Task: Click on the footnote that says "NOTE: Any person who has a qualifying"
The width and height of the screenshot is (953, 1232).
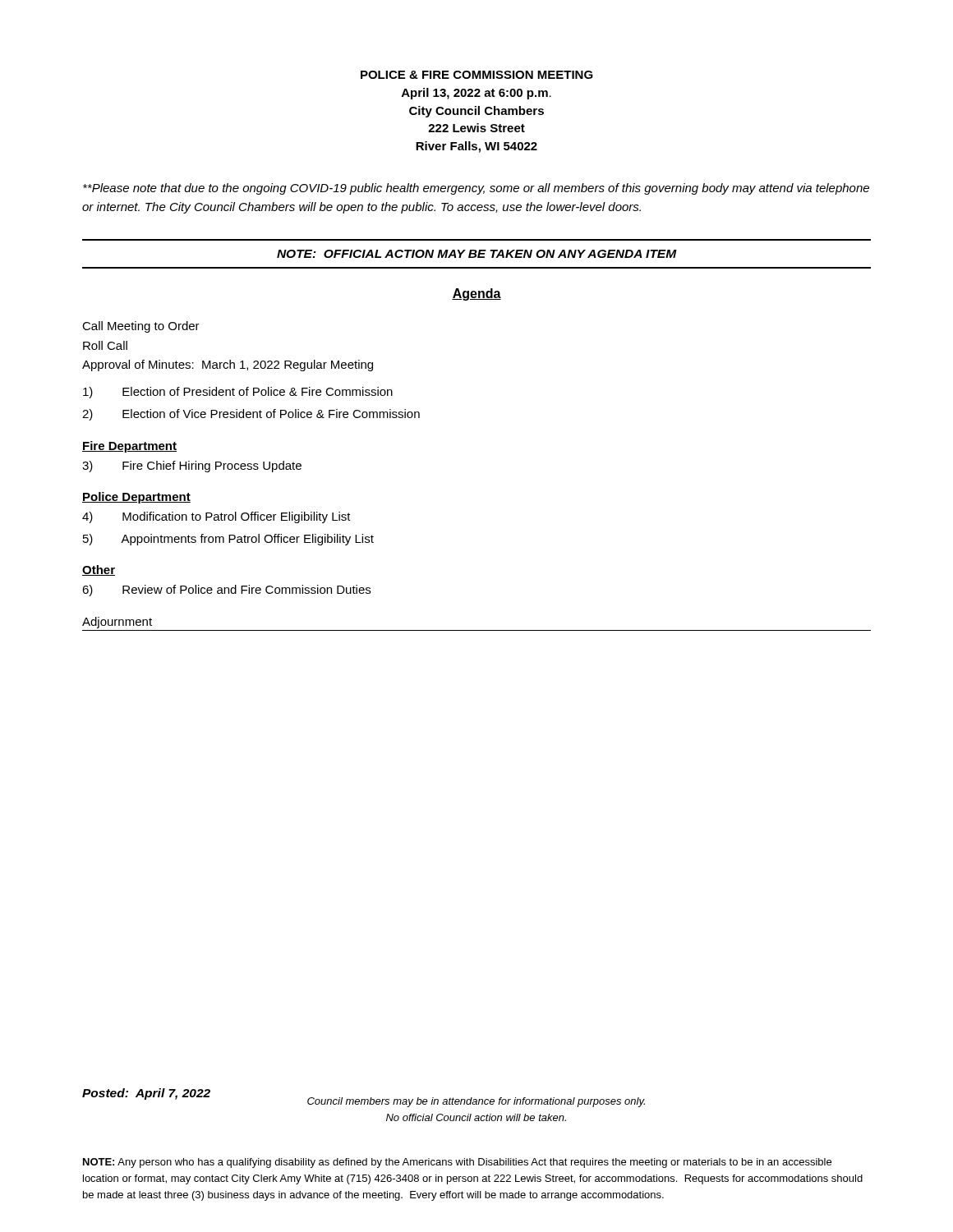Action: coord(472,1178)
